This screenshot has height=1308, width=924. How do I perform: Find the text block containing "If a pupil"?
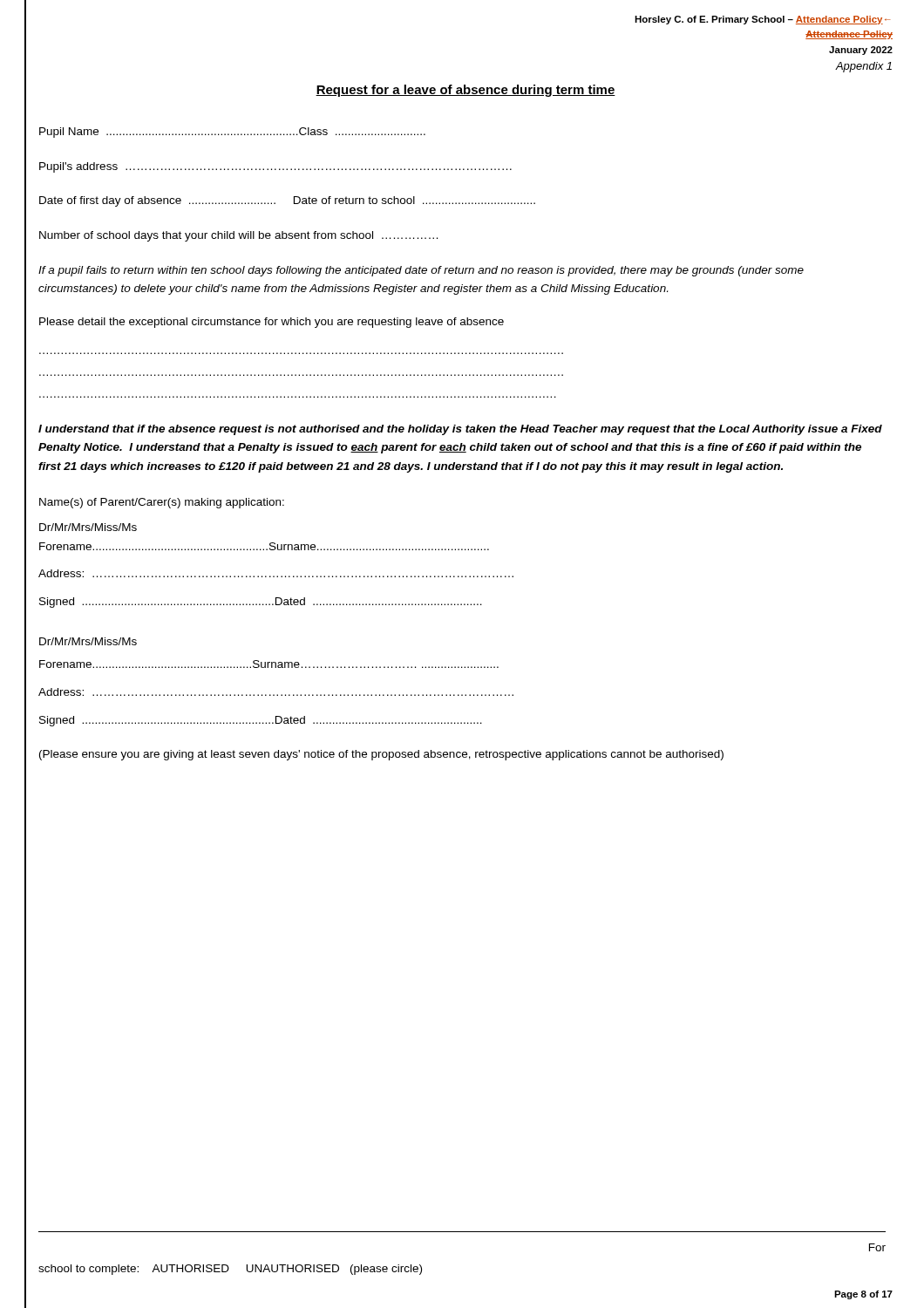[421, 279]
